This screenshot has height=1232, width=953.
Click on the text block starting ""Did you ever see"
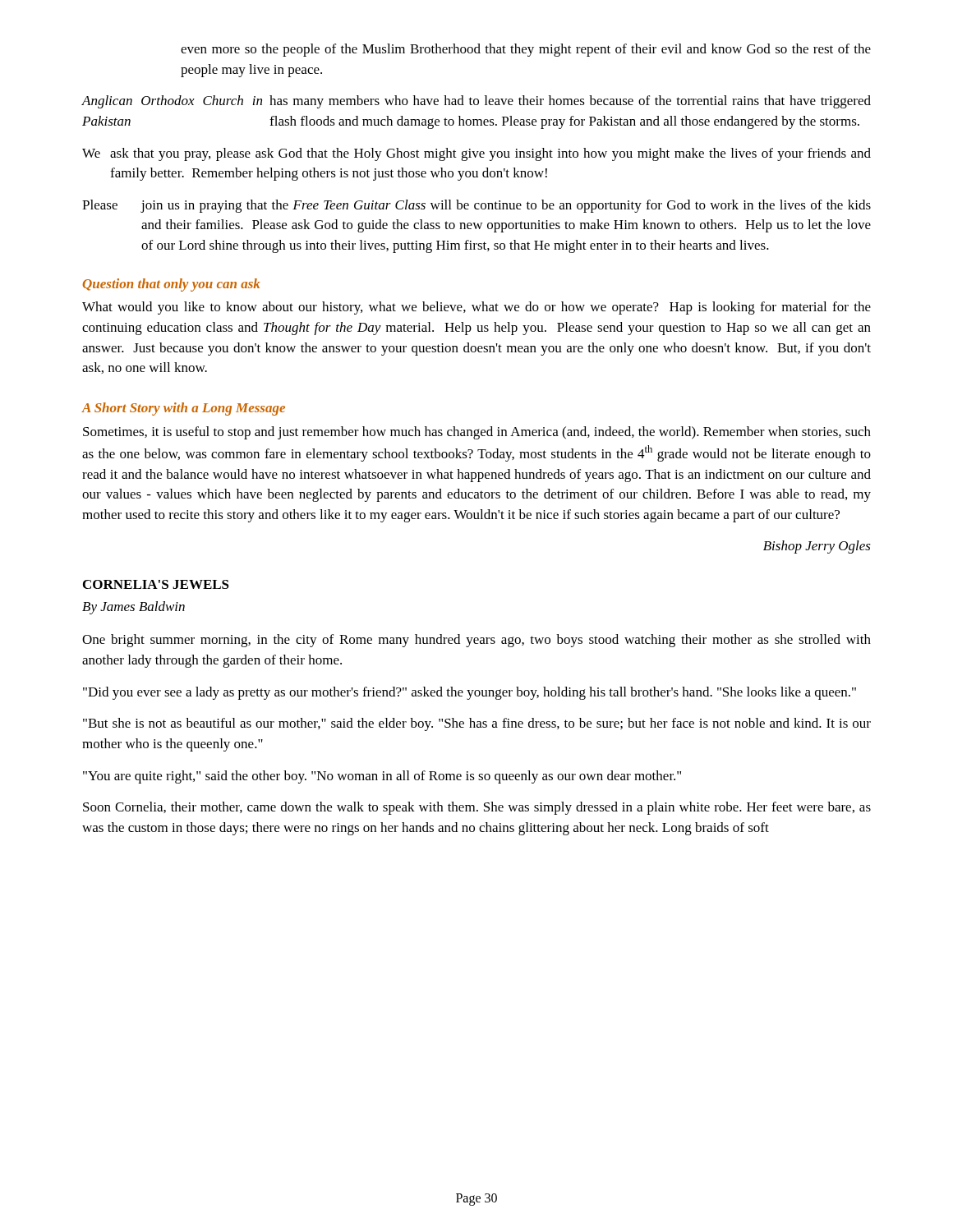point(469,692)
